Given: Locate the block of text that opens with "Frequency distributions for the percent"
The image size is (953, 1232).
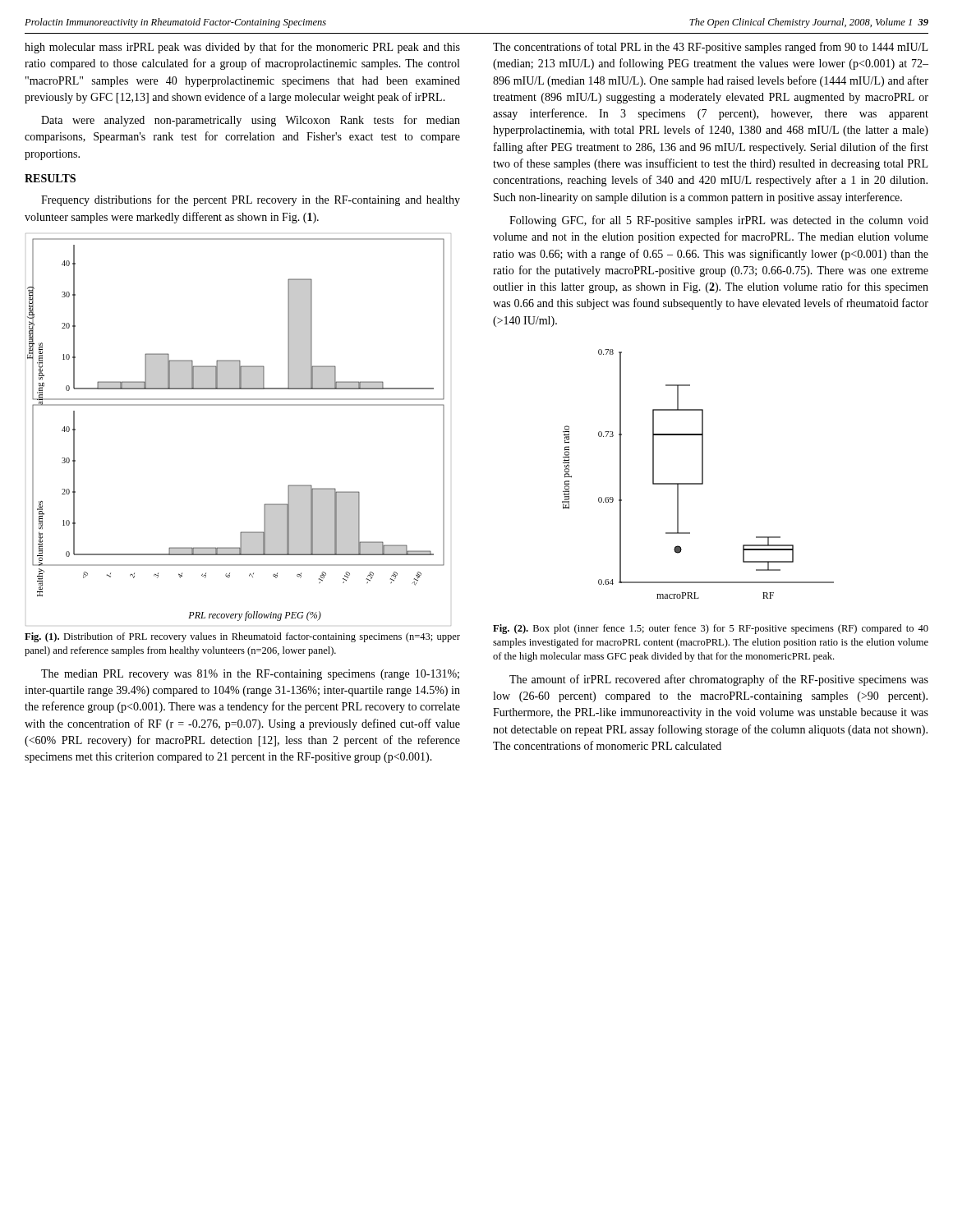Looking at the screenshot, I should click(x=242, y=209).
